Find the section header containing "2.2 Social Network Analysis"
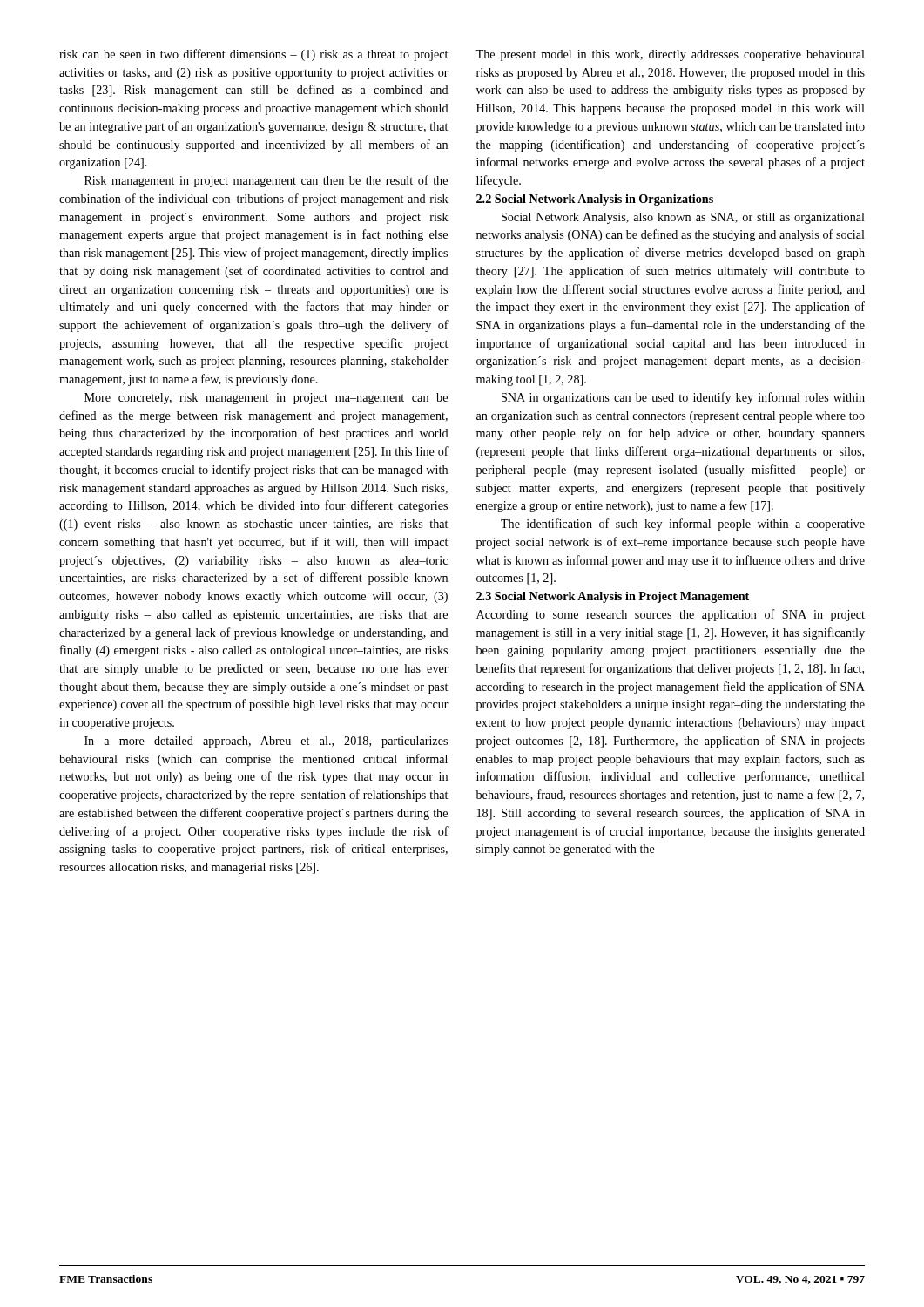The width and height of the screenshot is (924, 1307). coord(670,199)
